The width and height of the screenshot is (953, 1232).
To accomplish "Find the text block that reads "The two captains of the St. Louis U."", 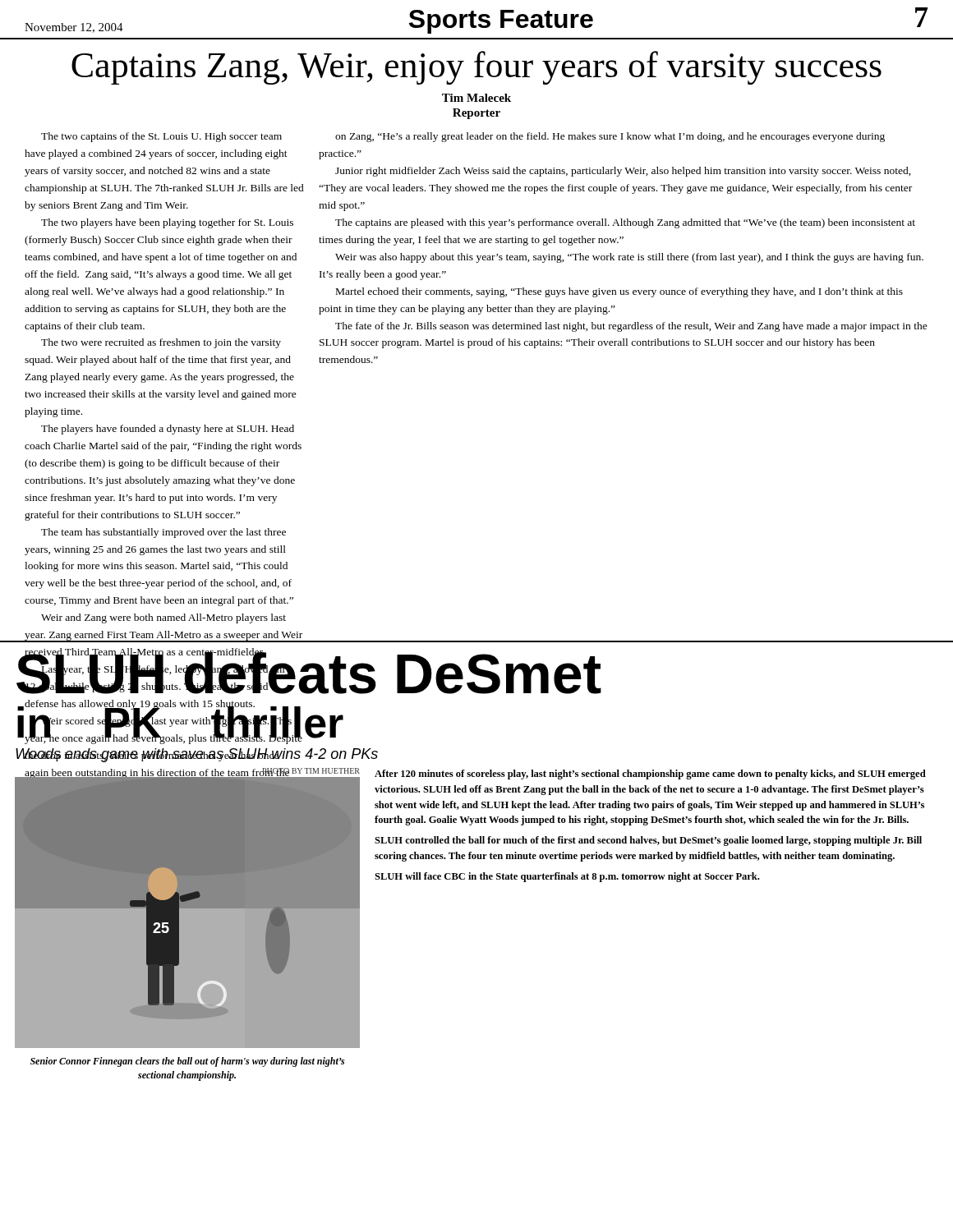I will (x=164, y=515).
